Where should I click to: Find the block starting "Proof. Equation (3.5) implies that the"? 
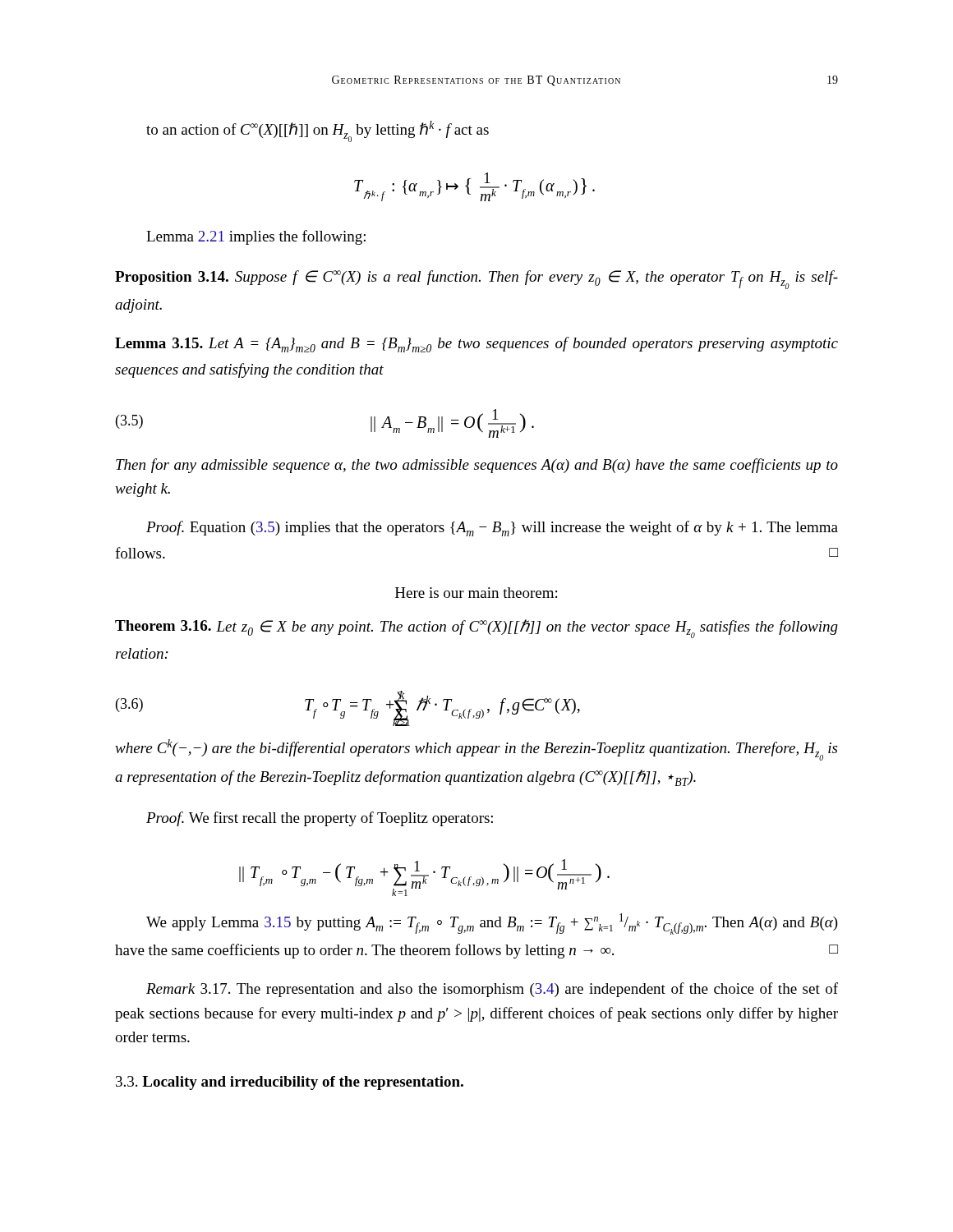pyautogui.click(x=476, y=542)
